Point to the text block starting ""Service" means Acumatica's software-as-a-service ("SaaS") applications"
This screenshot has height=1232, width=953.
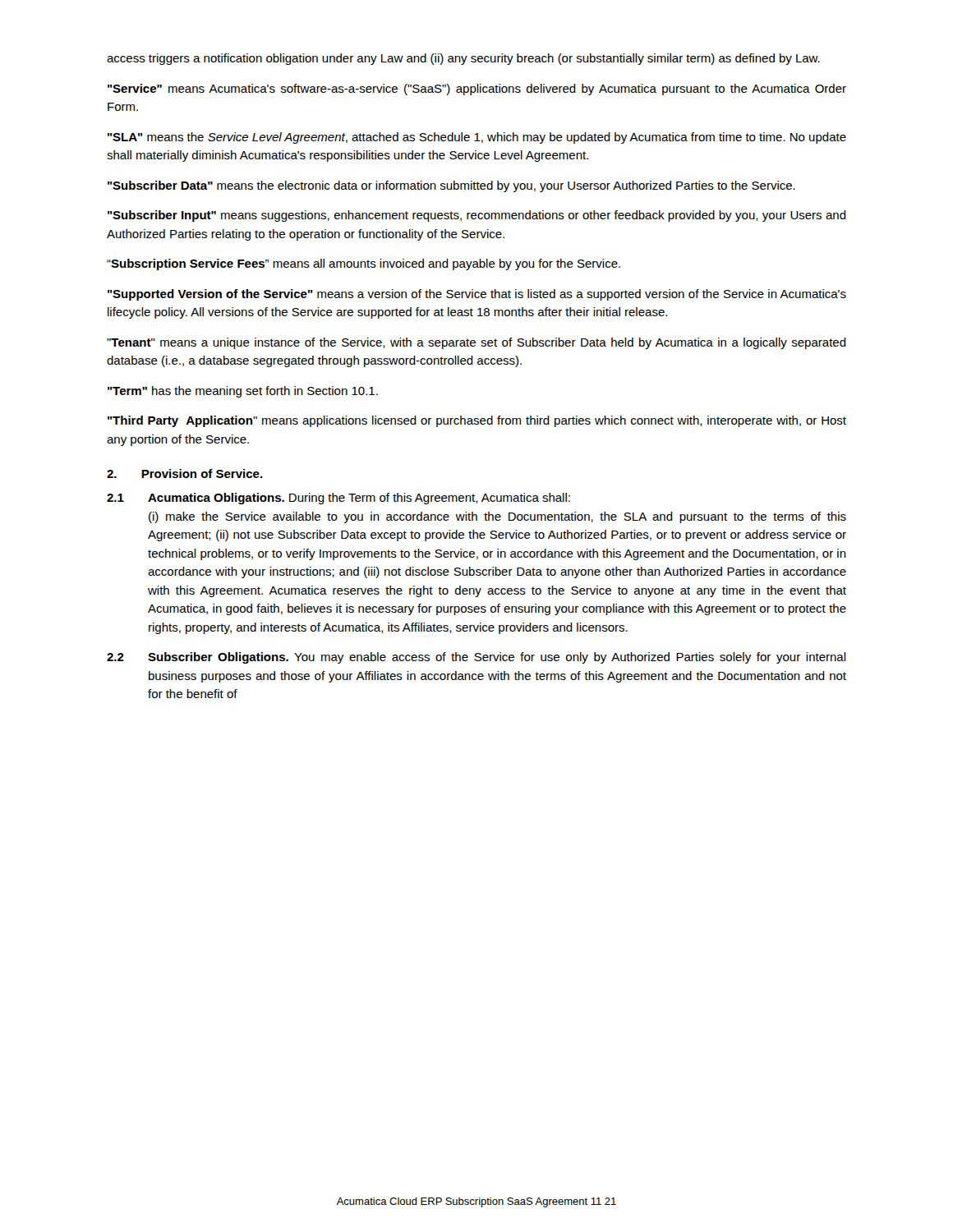(x=476, y=97)
